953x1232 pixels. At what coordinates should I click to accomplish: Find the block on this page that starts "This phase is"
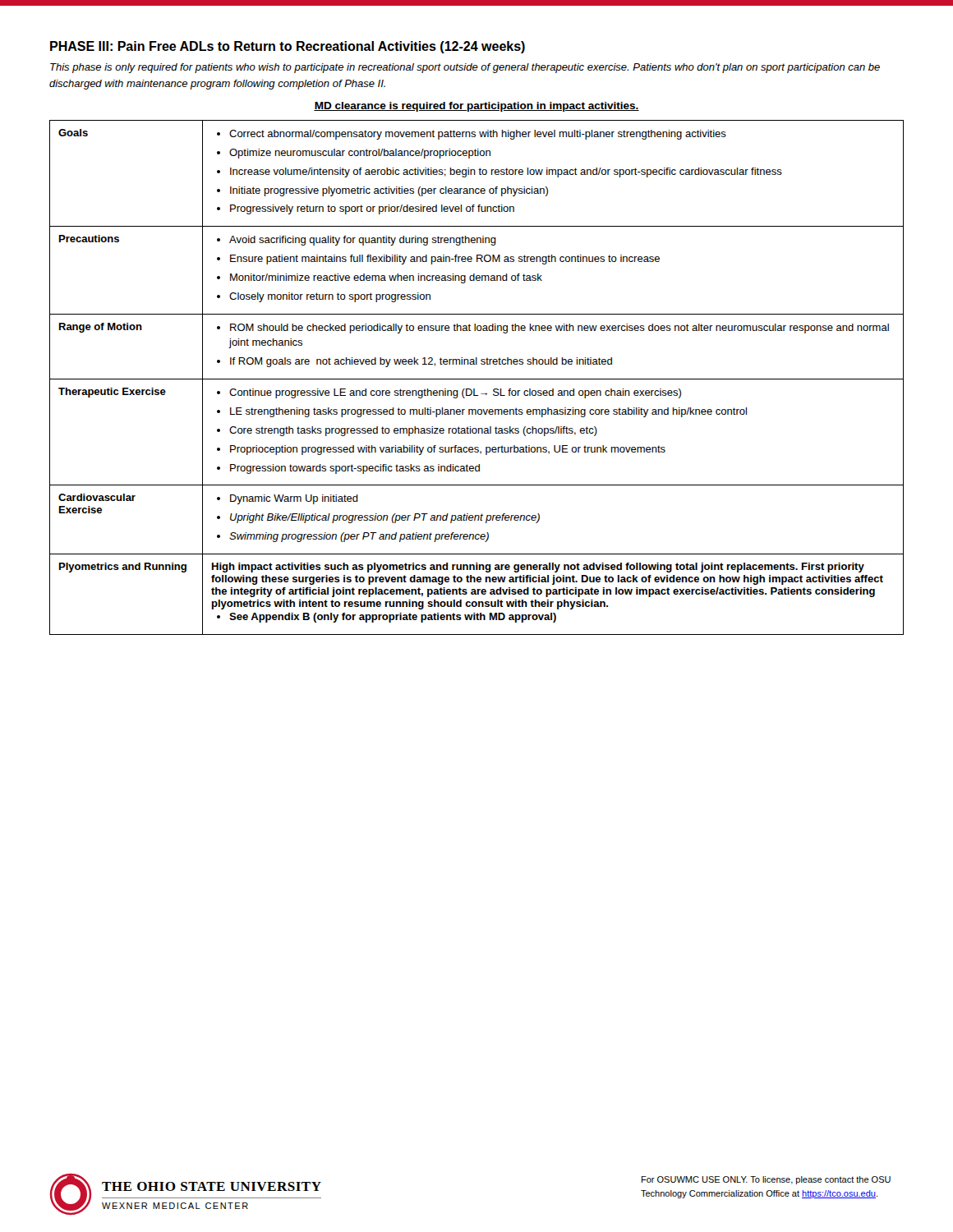(465, 75)
